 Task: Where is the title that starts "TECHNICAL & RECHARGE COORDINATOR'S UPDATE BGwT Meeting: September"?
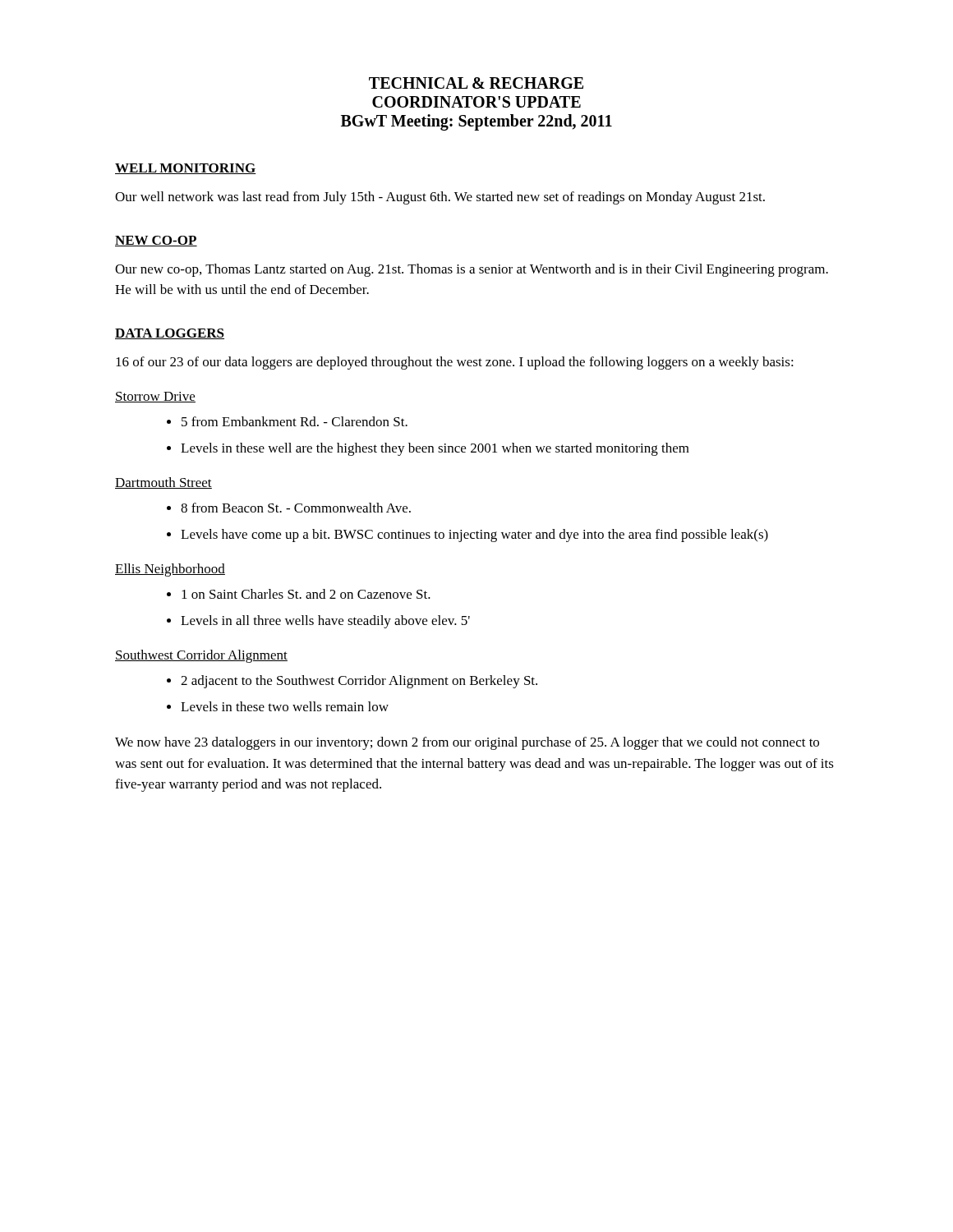(476, 102)
